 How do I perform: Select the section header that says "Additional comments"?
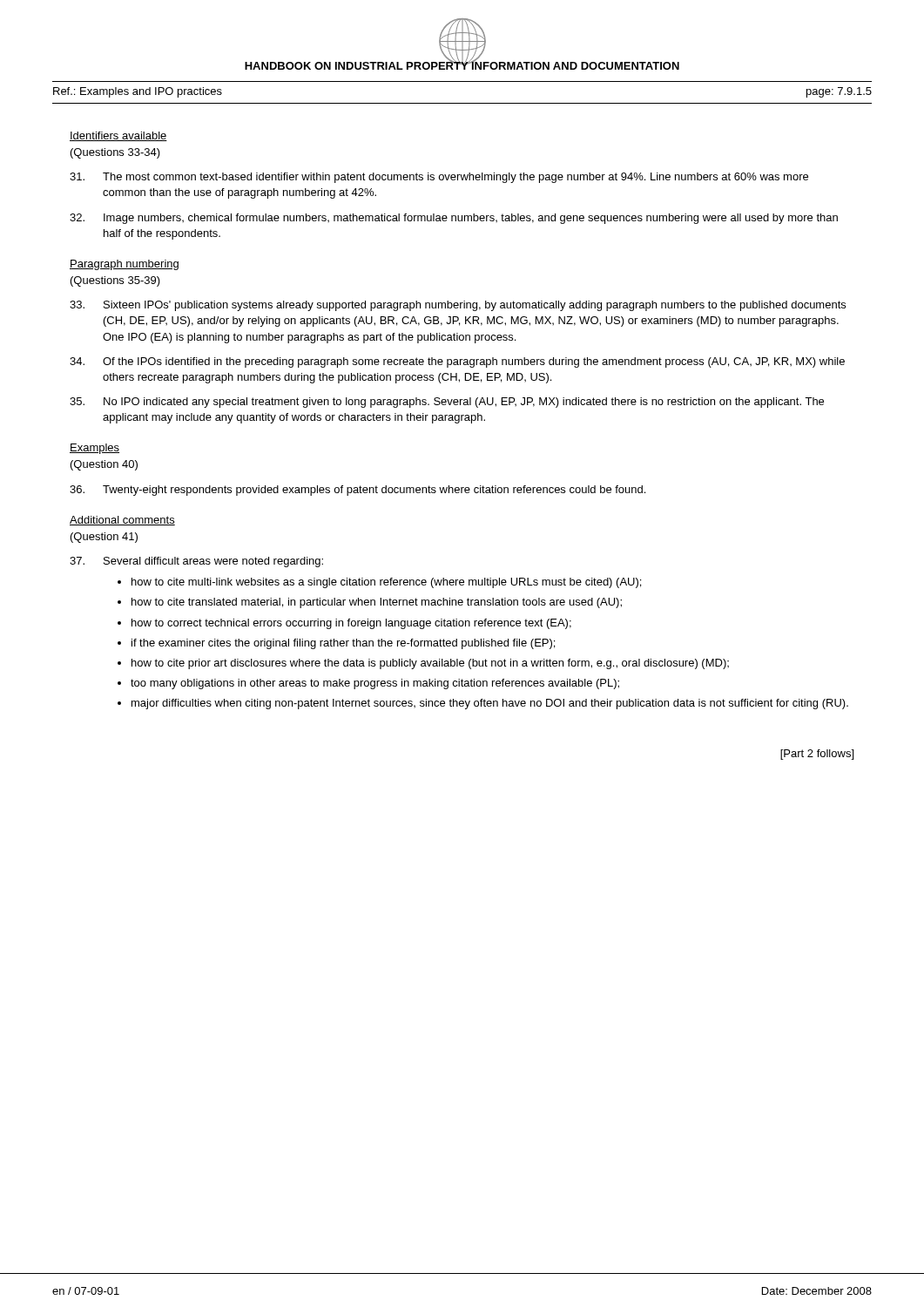(x=122, y=520)
